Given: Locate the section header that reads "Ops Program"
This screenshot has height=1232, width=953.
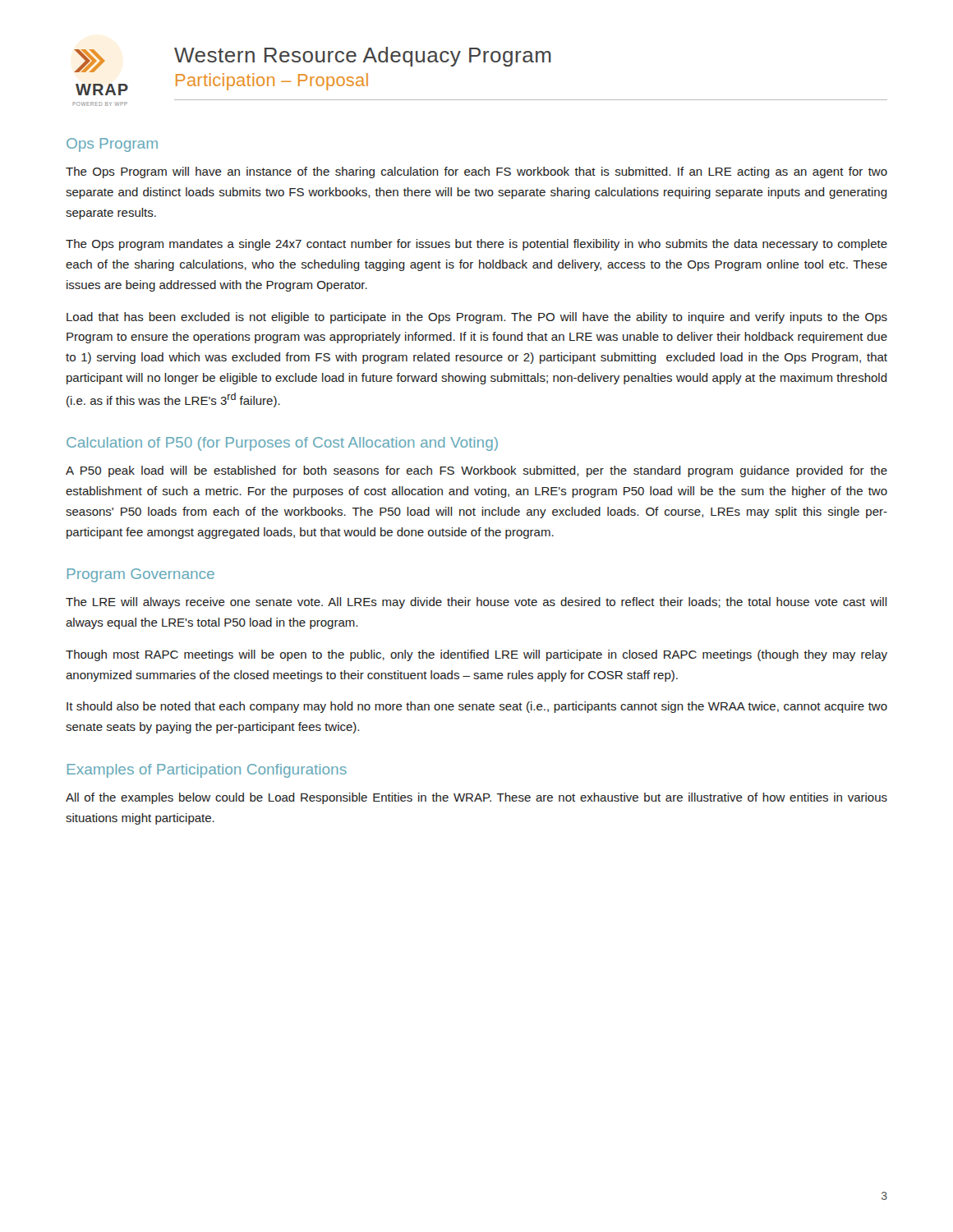Looking at the screenshot, I should pos(112,143).
